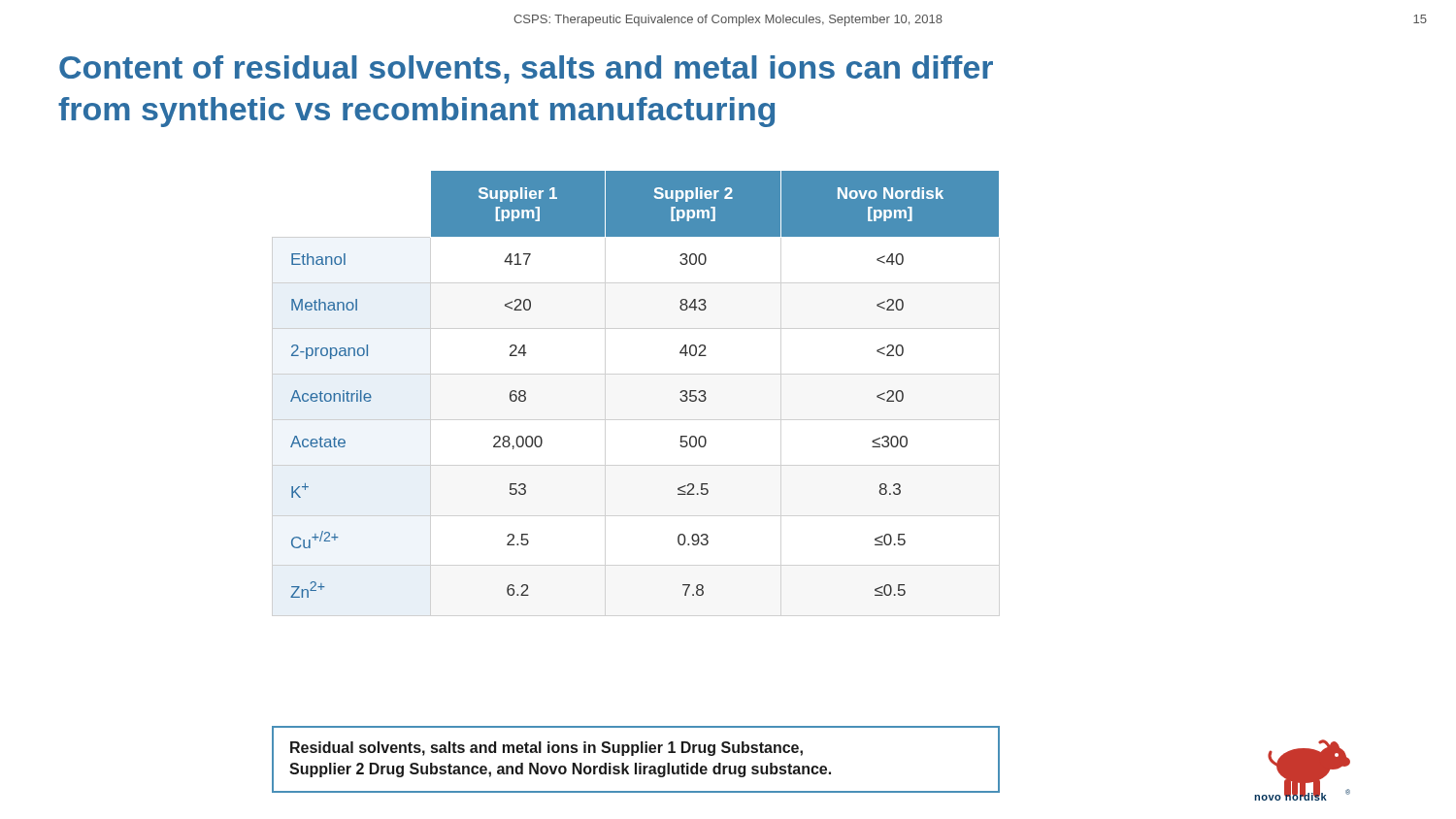Locate the logo
1456x819 pixels.
point(1306,764)
